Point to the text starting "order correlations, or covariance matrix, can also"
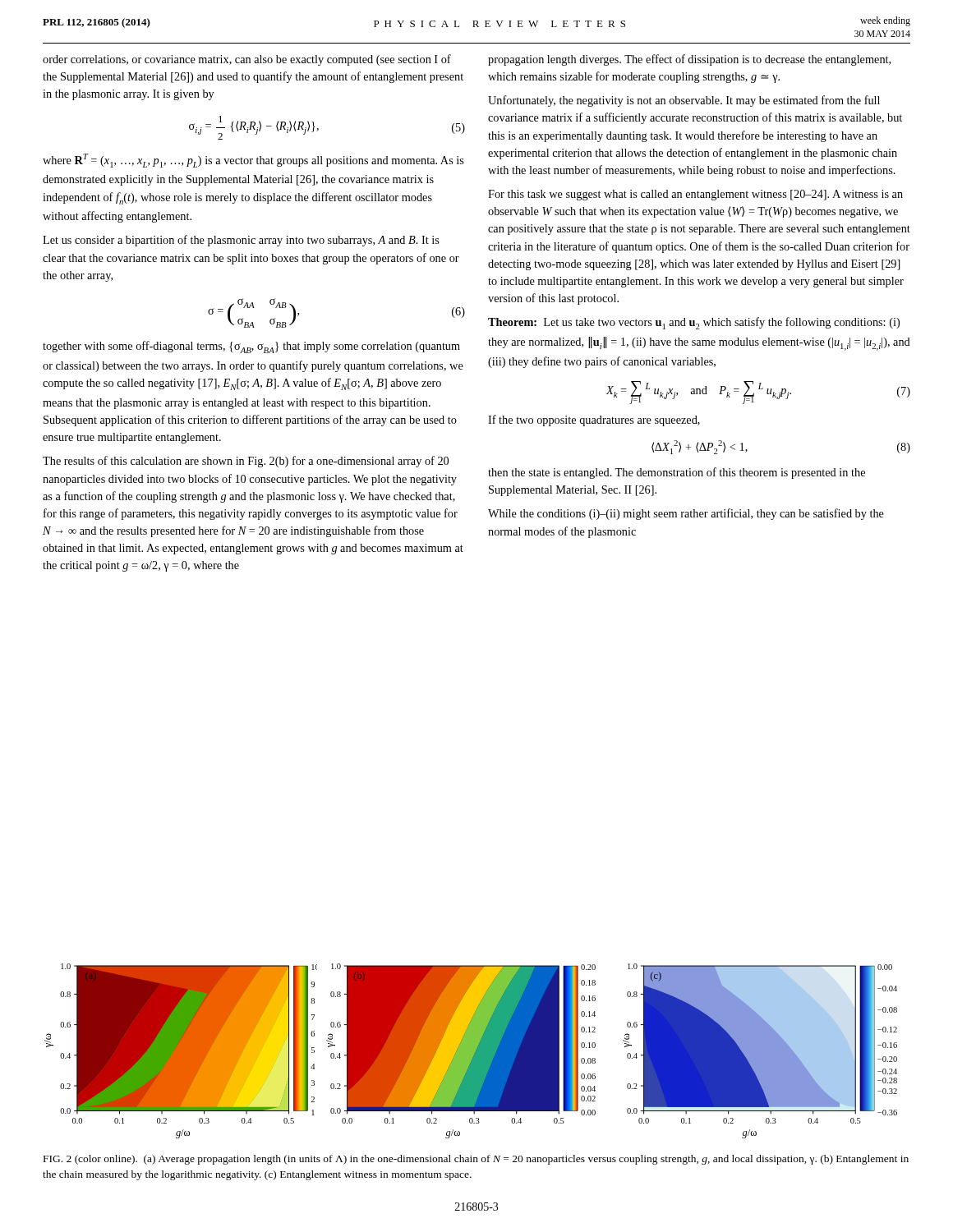 tap(253, 77)
